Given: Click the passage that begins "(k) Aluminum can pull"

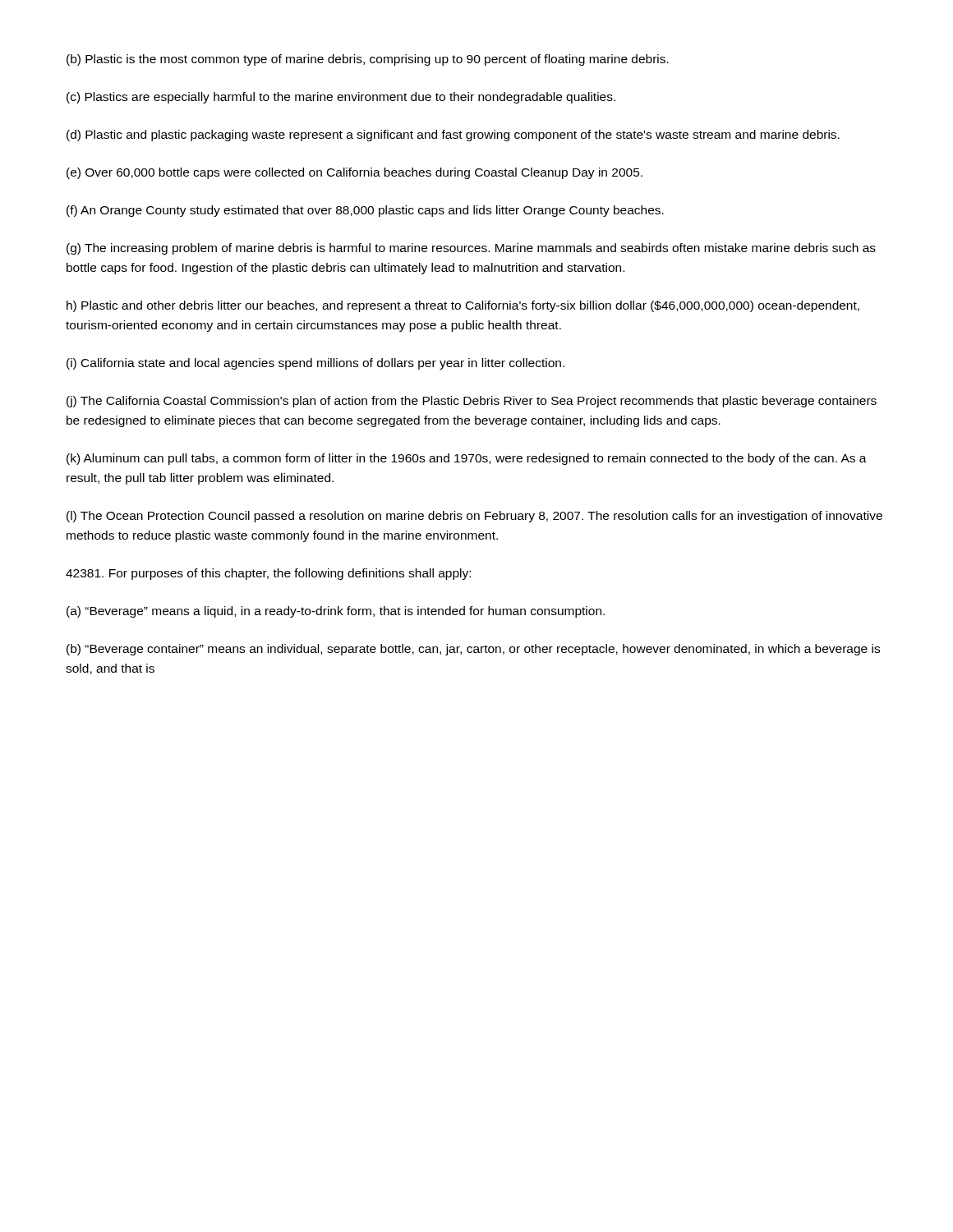Looking at the screenshot, I should tap(466, 468).
